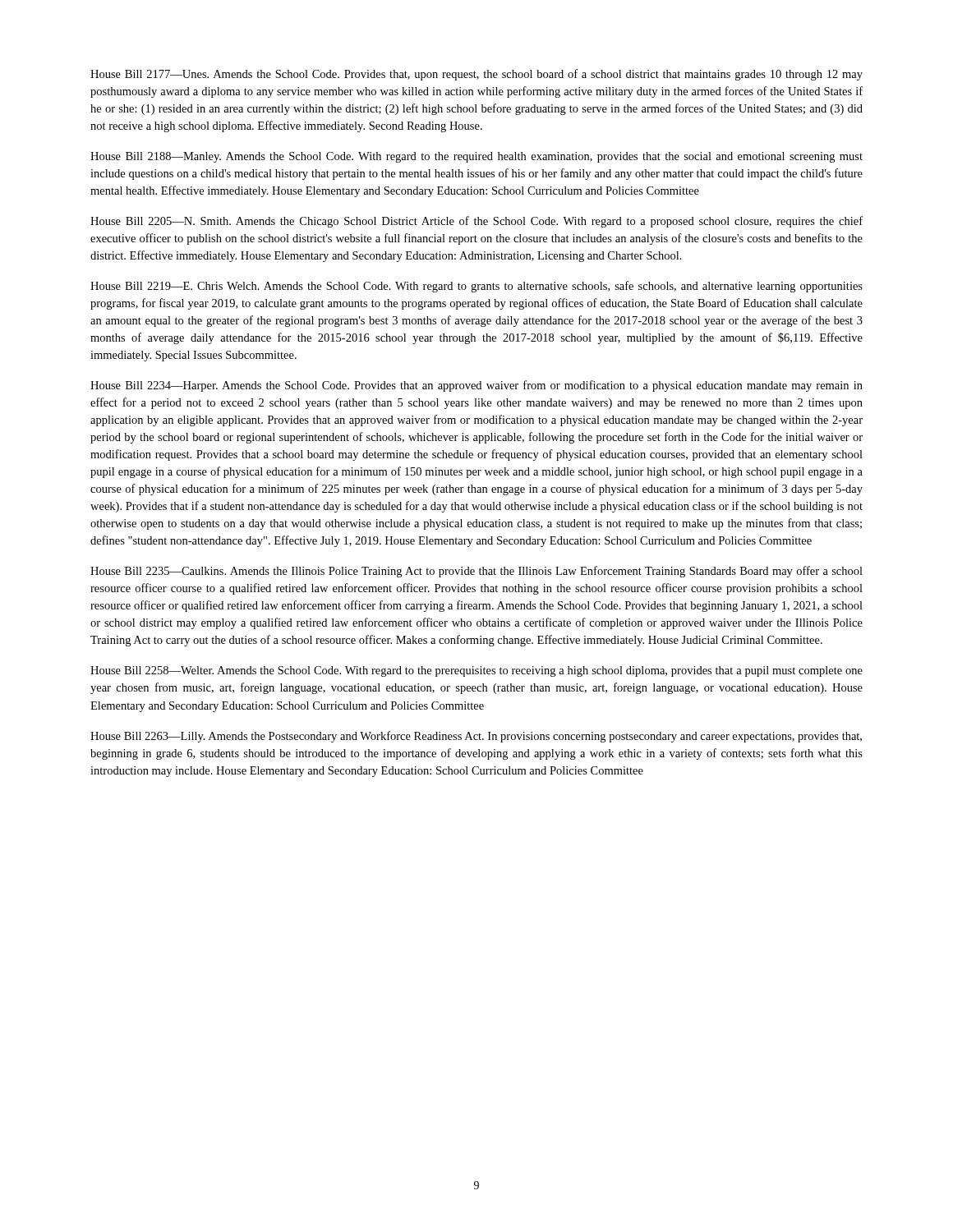Point to the block beginning "House Bill 2234—Harper."
Screen dimensions: 1232x953
tap(476, 463)
